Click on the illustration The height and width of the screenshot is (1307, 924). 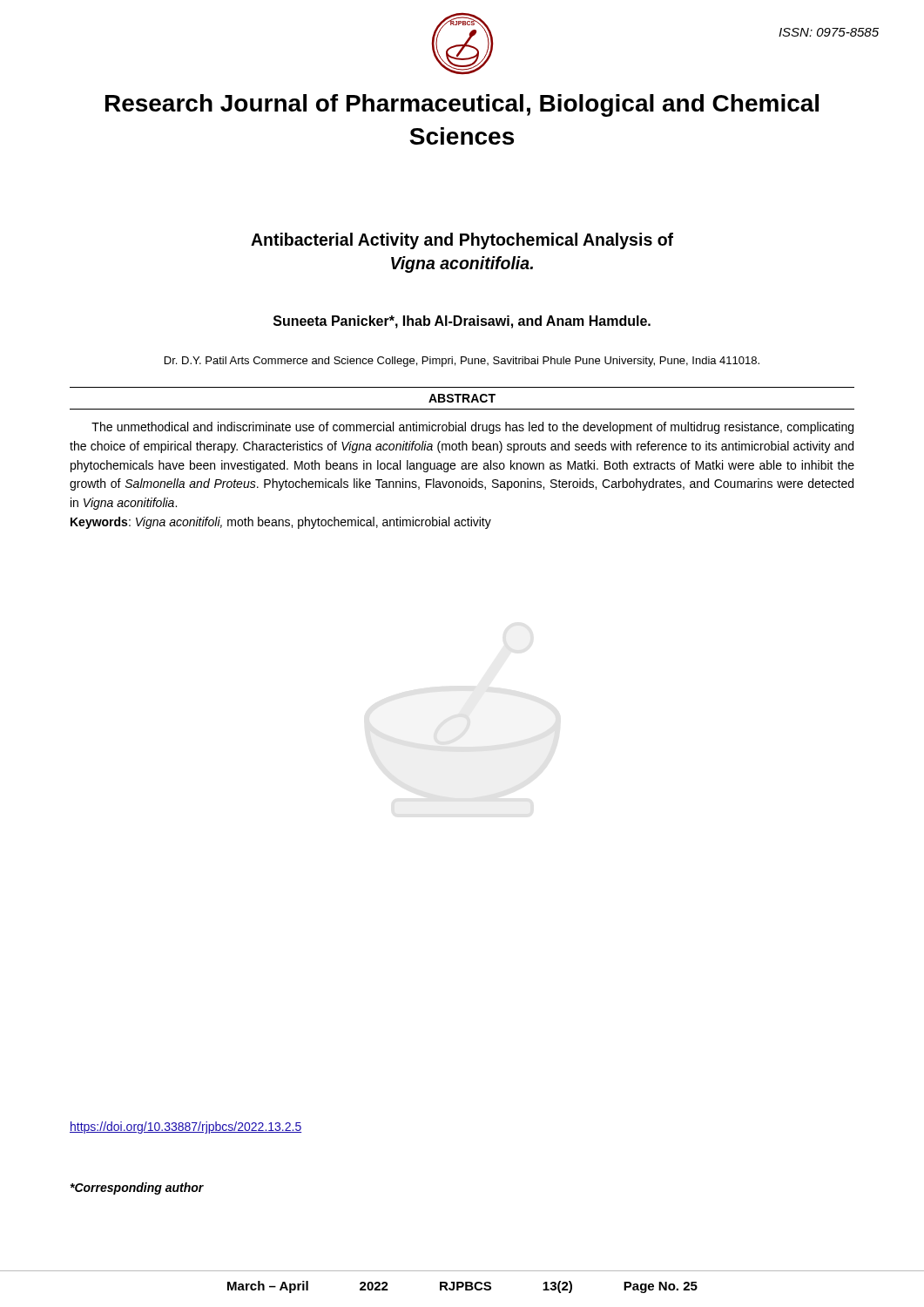(462, 710)
